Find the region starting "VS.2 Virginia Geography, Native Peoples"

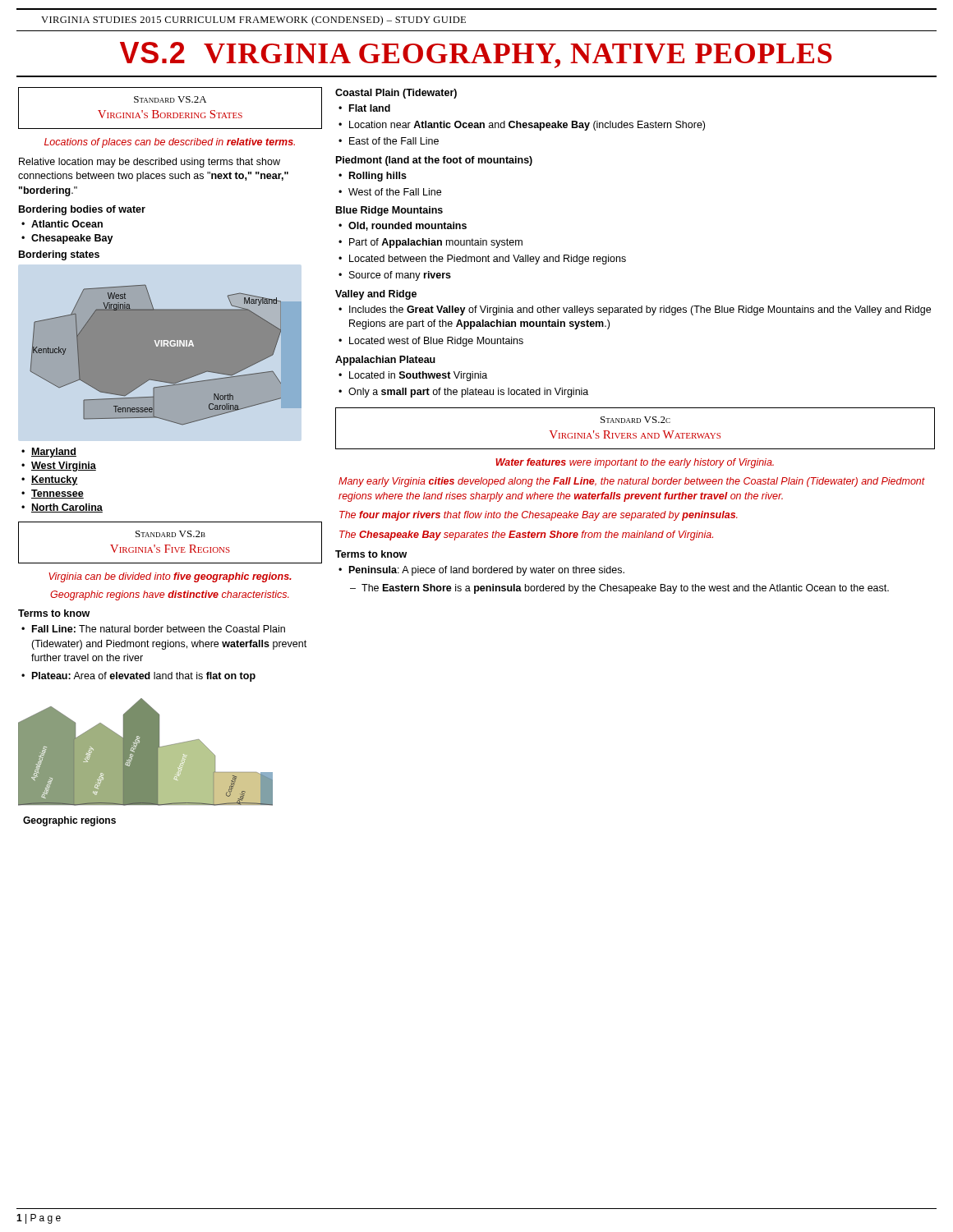click(x=476, y=53)
